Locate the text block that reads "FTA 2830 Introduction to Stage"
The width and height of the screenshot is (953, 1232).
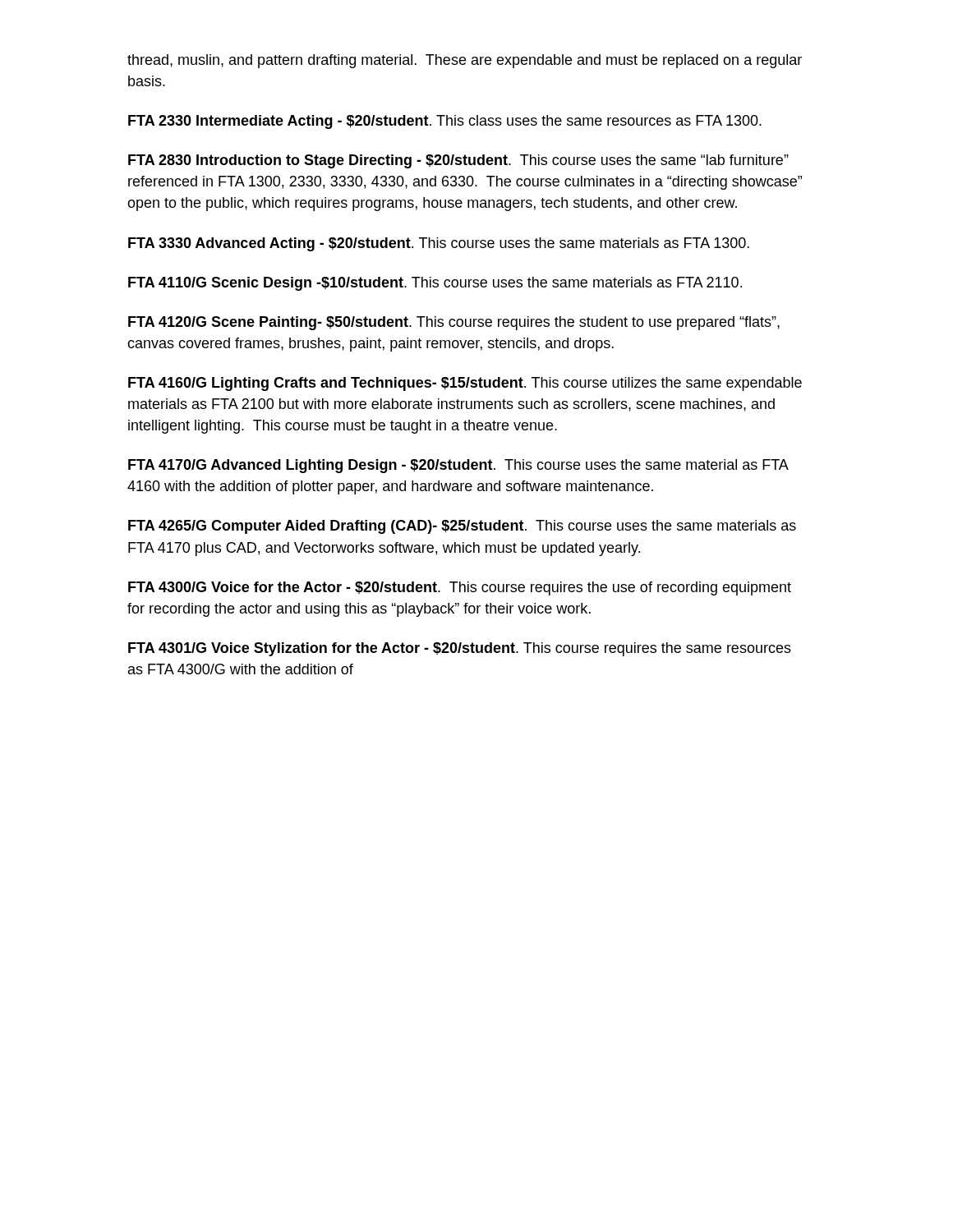[465, 182]
